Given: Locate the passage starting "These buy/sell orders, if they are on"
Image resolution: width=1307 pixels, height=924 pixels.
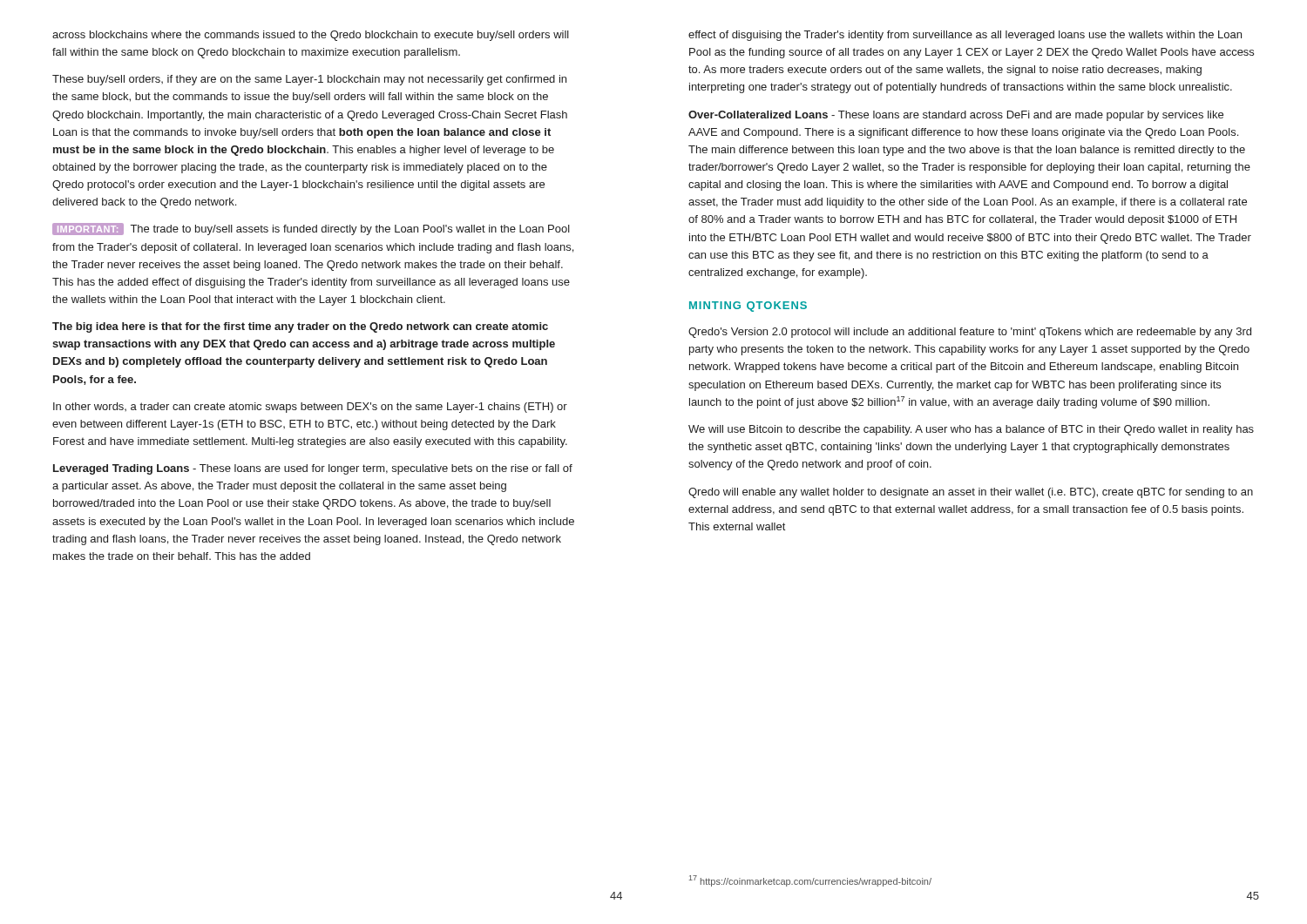Looking at the screenshot, I should pos(314,141).
